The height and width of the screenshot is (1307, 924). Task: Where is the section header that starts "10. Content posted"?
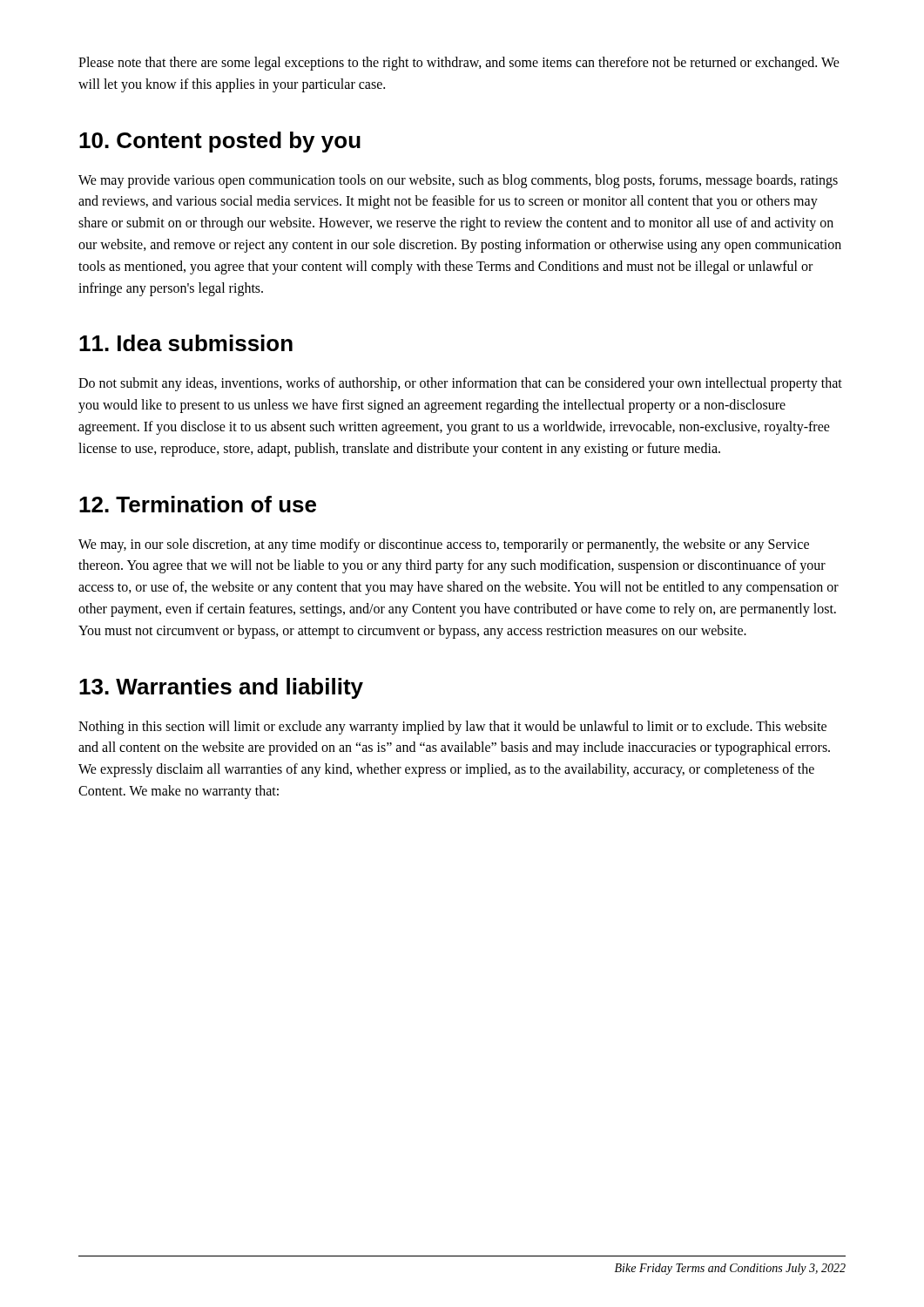(220, 140)
